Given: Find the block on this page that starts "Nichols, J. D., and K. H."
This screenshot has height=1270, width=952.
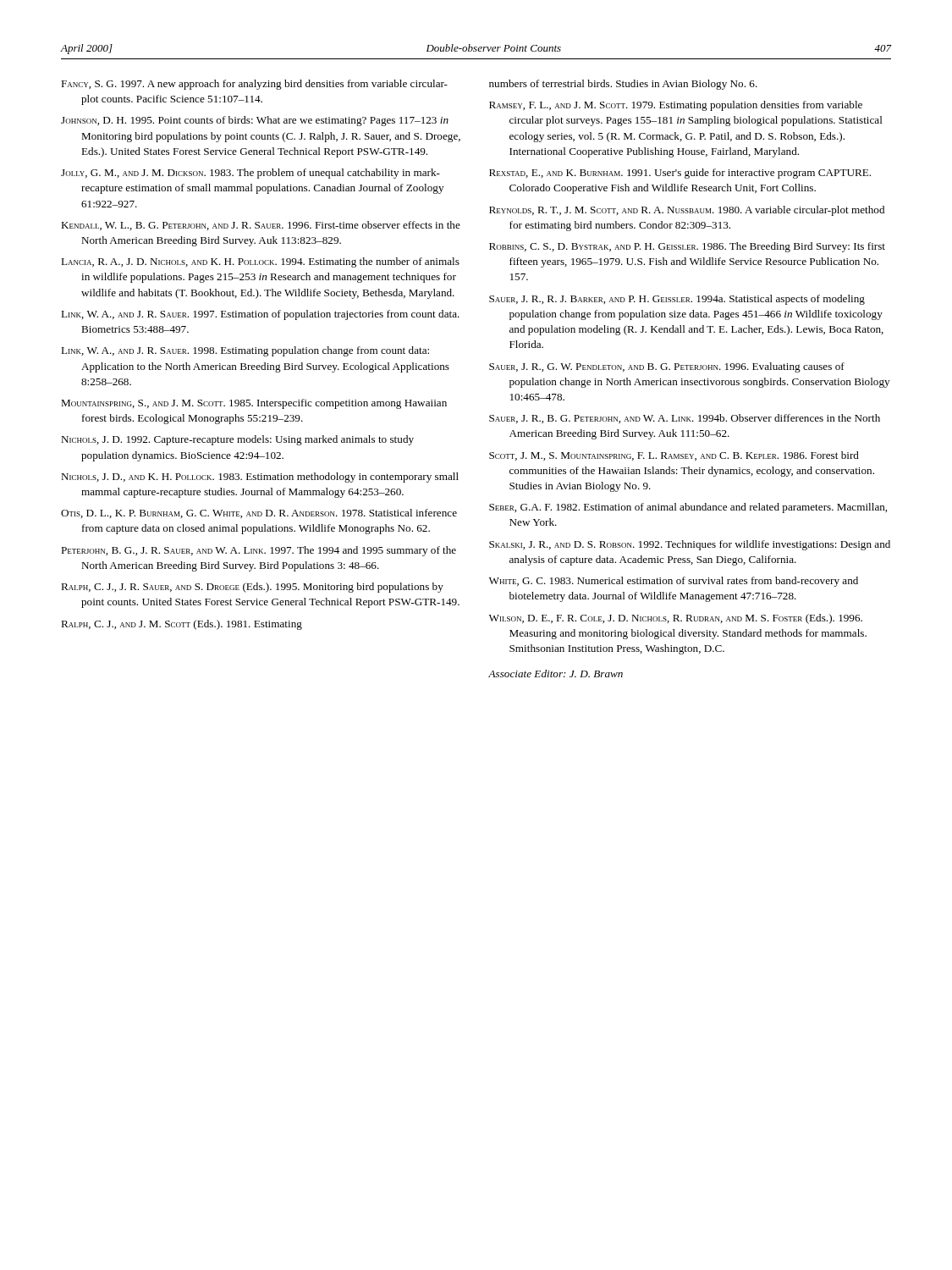Looking at the screenshot, I should [260, 484].
